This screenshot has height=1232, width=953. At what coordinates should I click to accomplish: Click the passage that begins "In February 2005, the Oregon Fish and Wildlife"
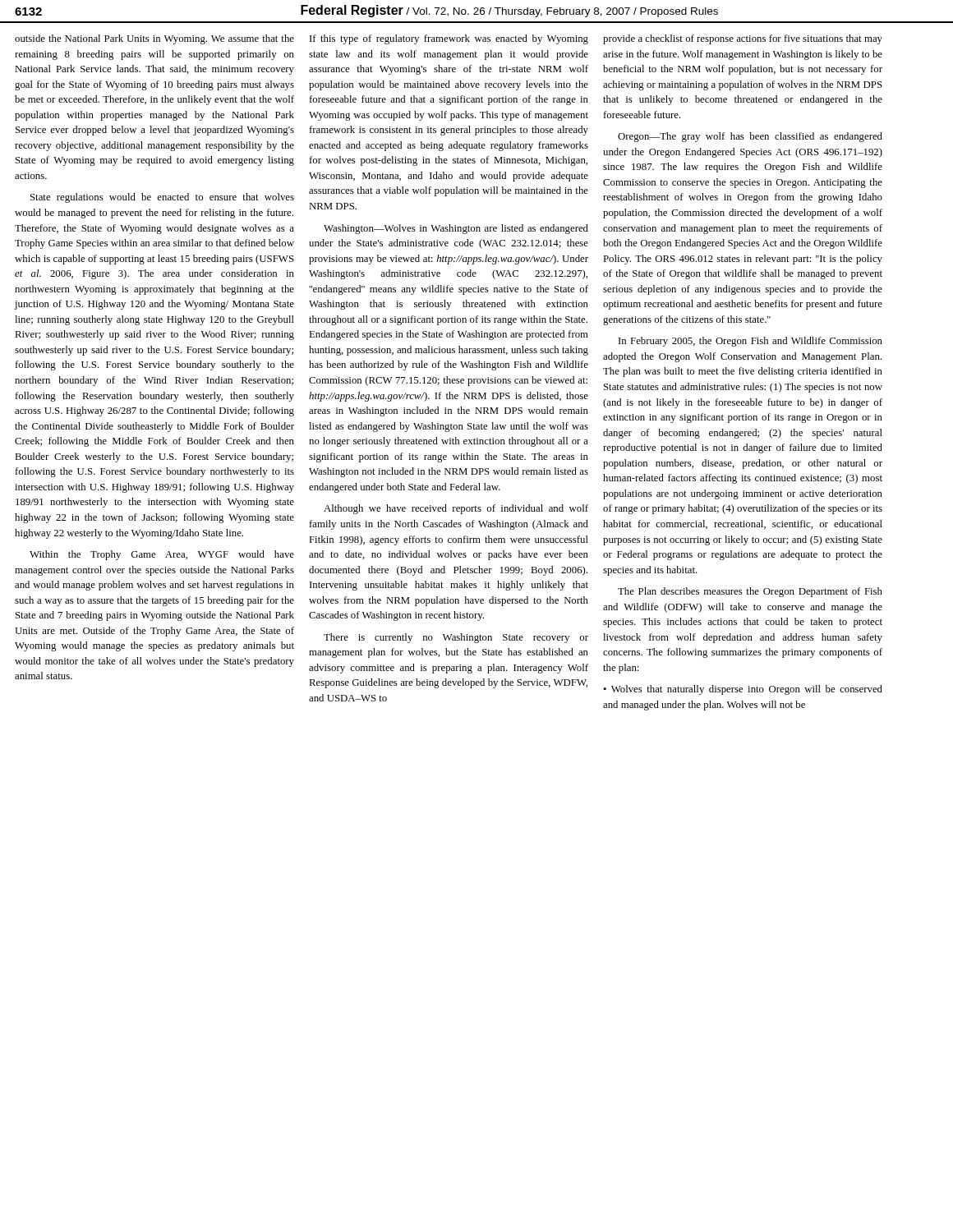743,456
